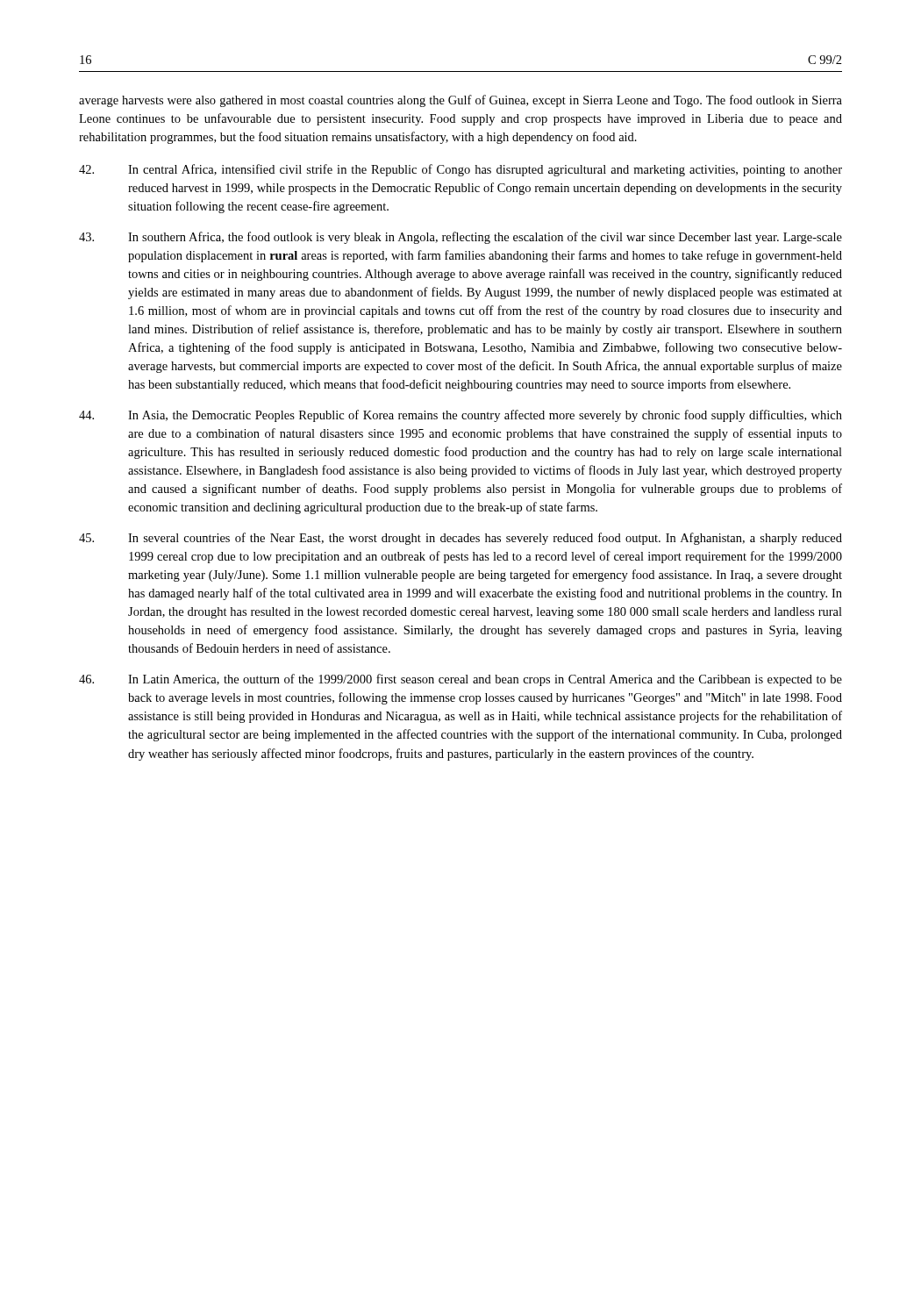Click on the text block that reads "In several countries of"

(460, 594)
